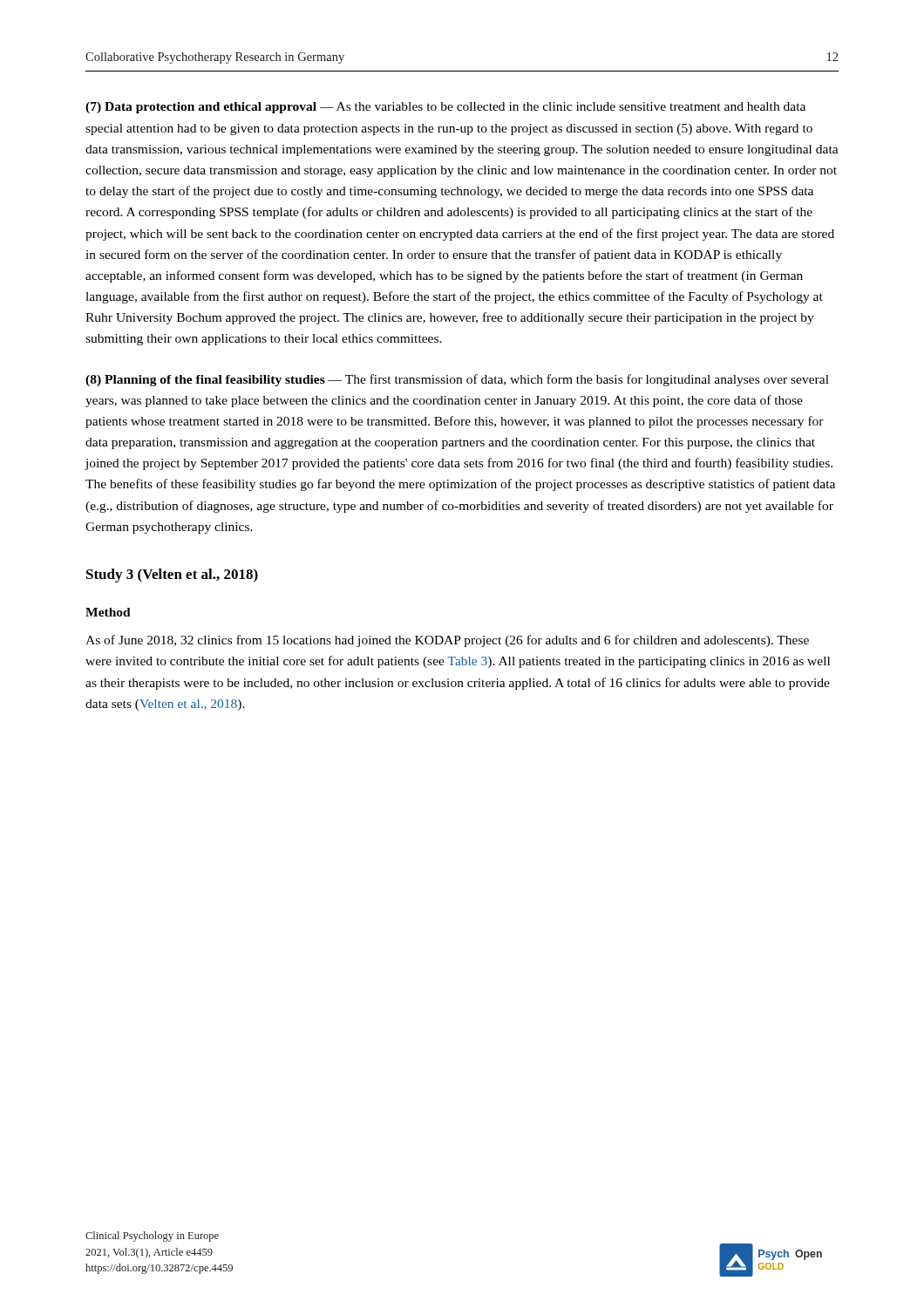Click on the section header that says "Study 3 (Velten et al., 2018)"
Image resolution: width=924 pixels, height=1308 pixels.
point(172,574)
